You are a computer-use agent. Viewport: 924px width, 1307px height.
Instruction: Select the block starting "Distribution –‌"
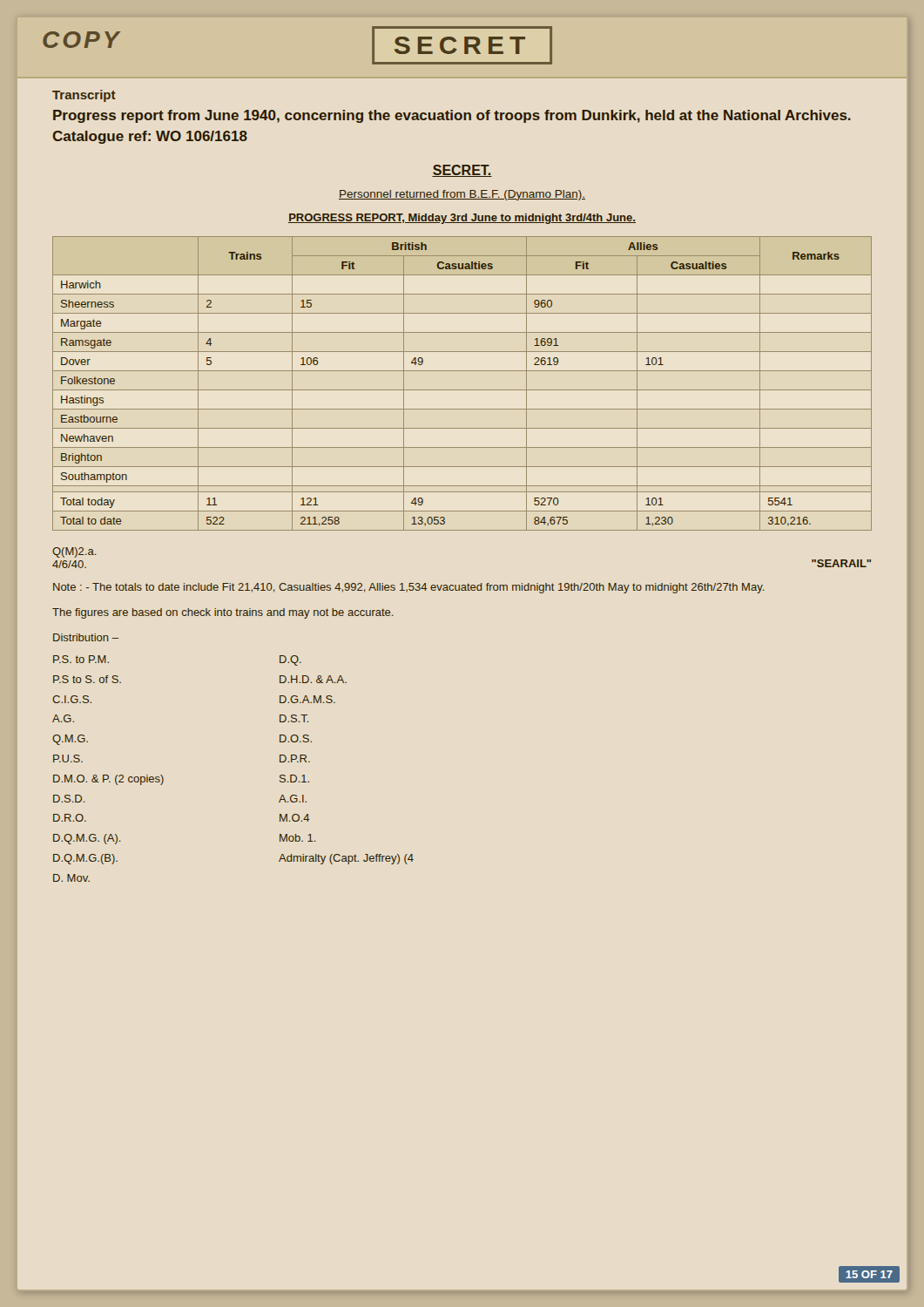(x=85, y=637)
